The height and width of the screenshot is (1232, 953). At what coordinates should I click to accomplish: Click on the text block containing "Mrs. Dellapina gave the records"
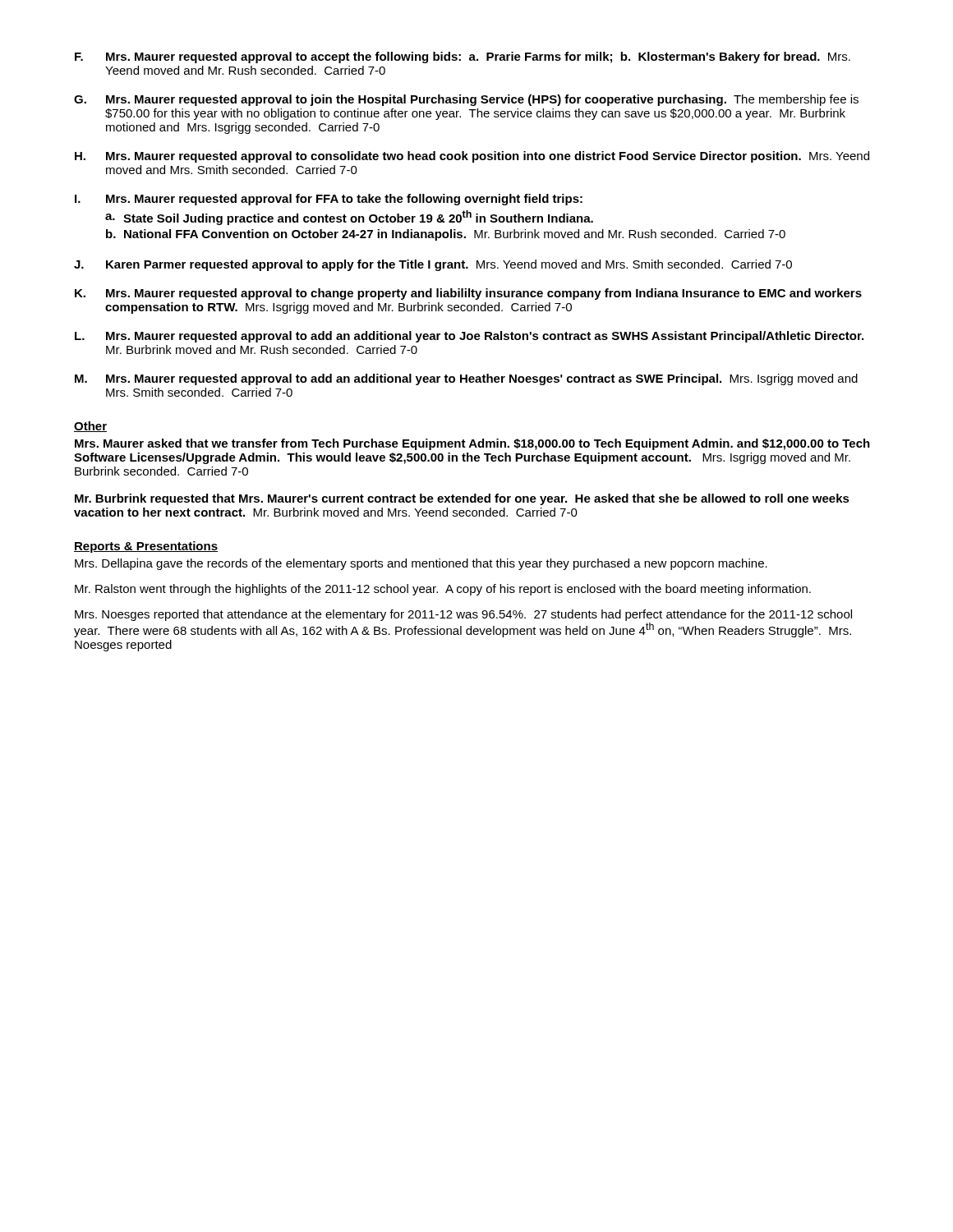point(421,563)
